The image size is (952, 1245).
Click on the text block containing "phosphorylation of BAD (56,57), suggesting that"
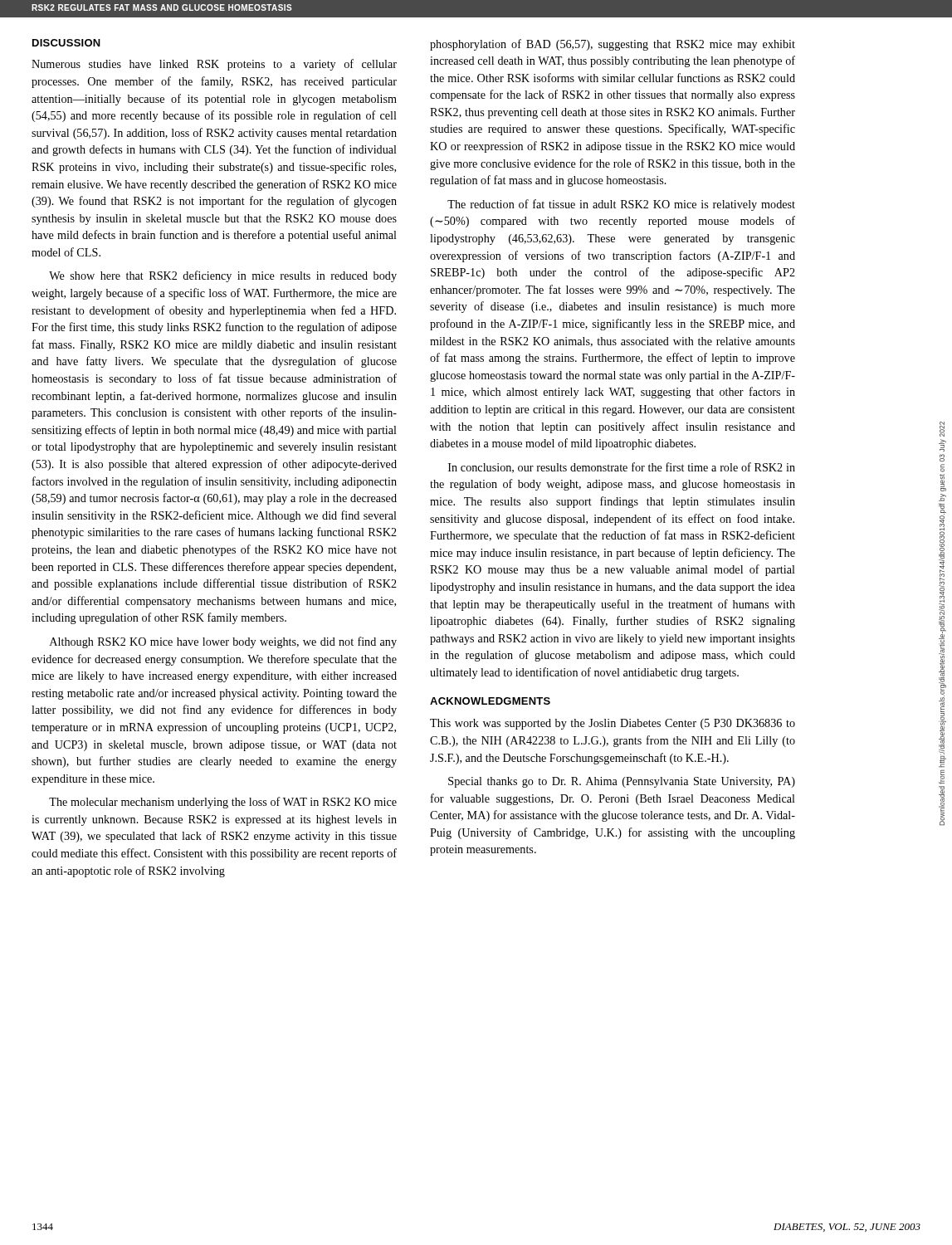[x=613, y=358]
